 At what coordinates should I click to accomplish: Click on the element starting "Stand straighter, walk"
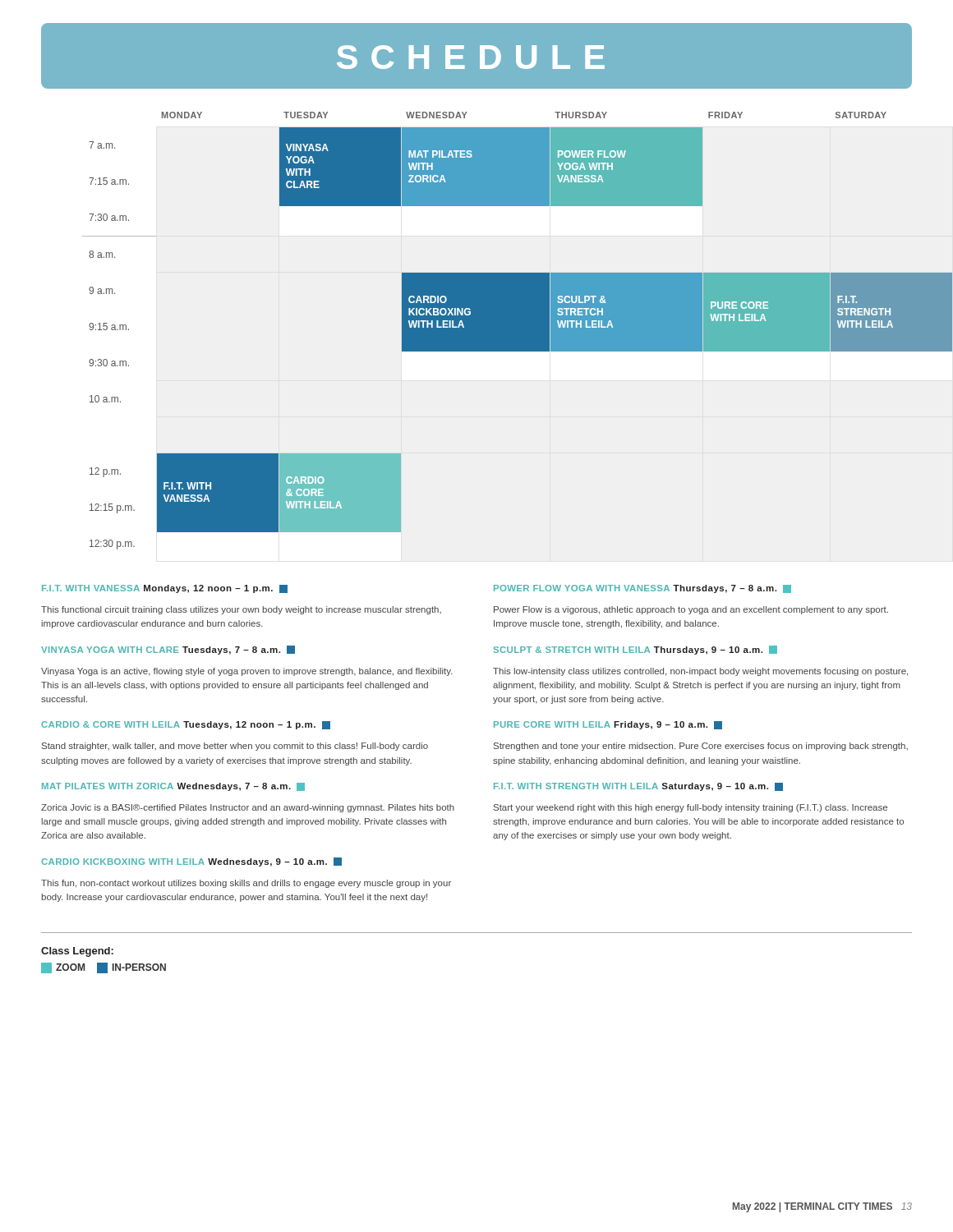click(x=235, y=753)
